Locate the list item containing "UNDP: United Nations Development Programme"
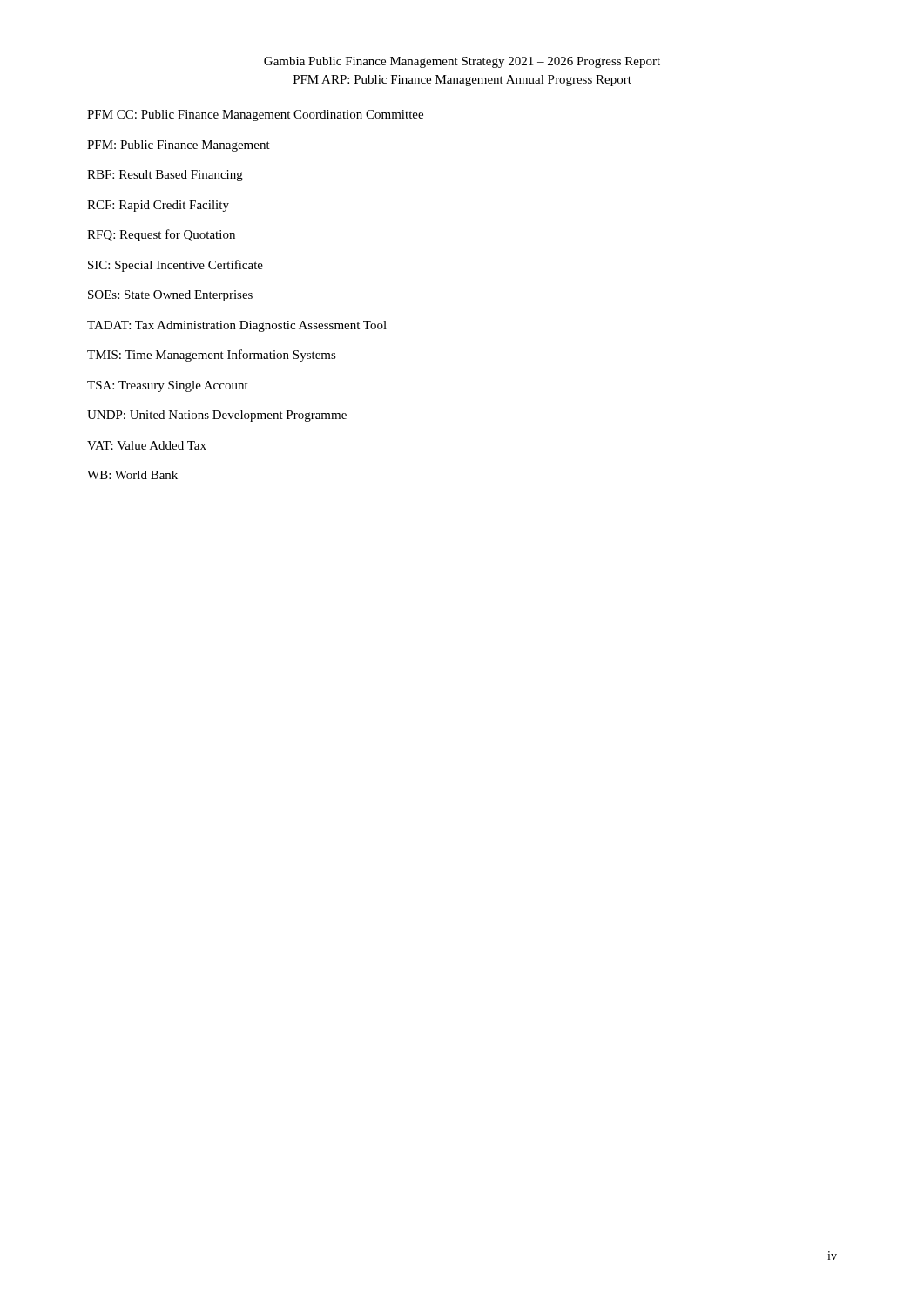Screen dimensions: 1307x924 pyautogui.click(x=217, y=415)
